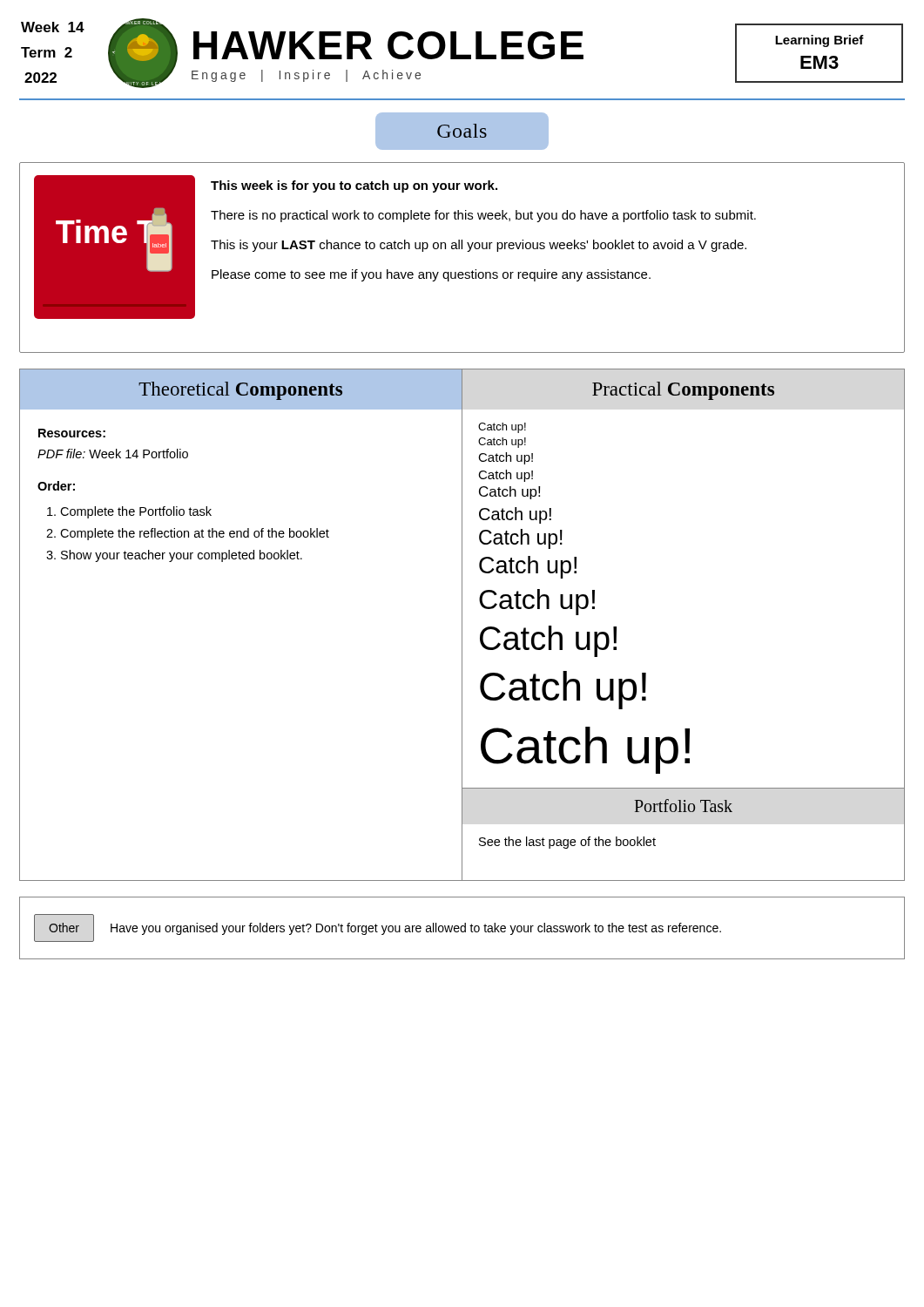Locate the text starting "Show your teacher your completed booklet."
The image size is (924, 1307).
(182, 555)
